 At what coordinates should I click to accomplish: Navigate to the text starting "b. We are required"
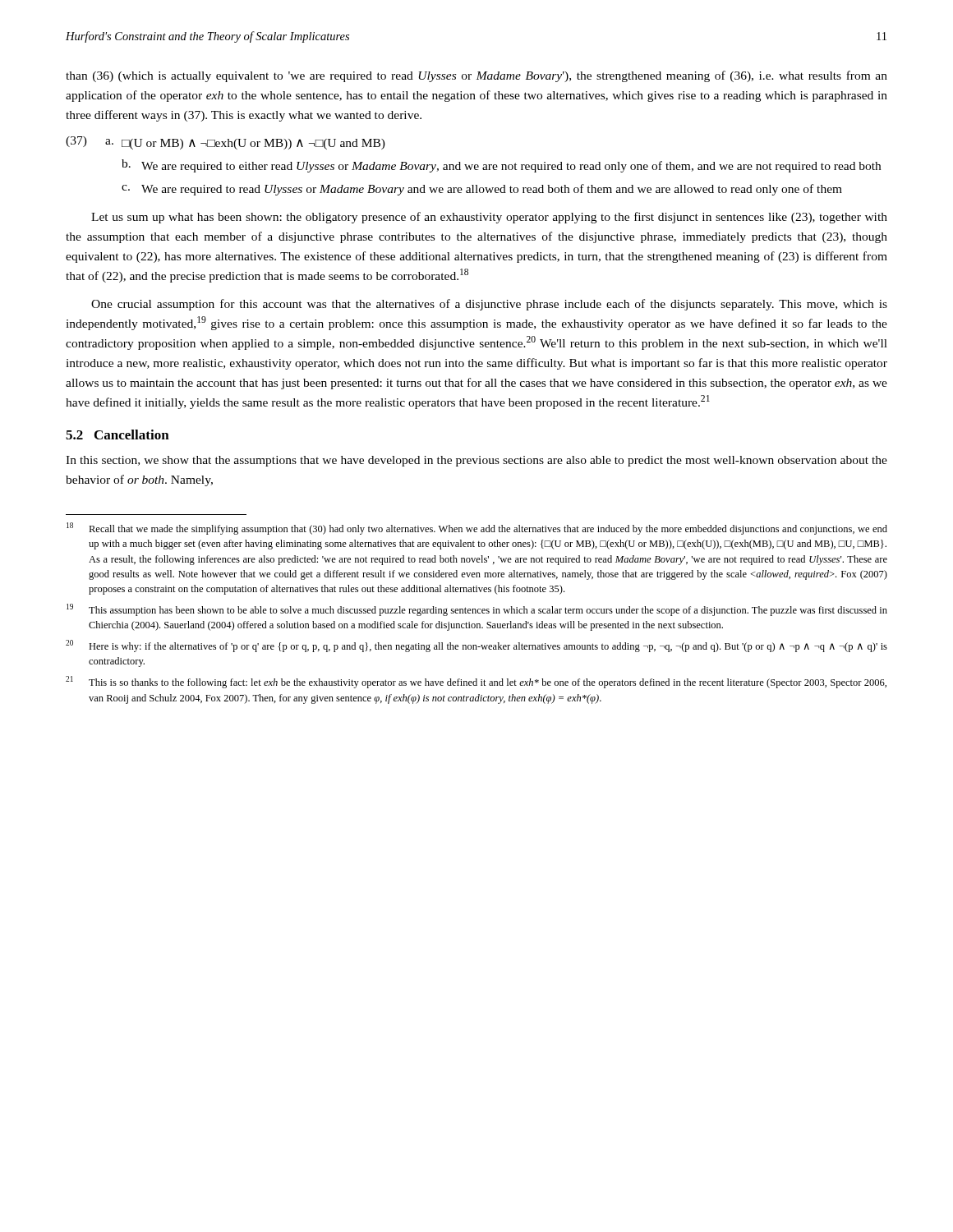[x=504, y=166]
